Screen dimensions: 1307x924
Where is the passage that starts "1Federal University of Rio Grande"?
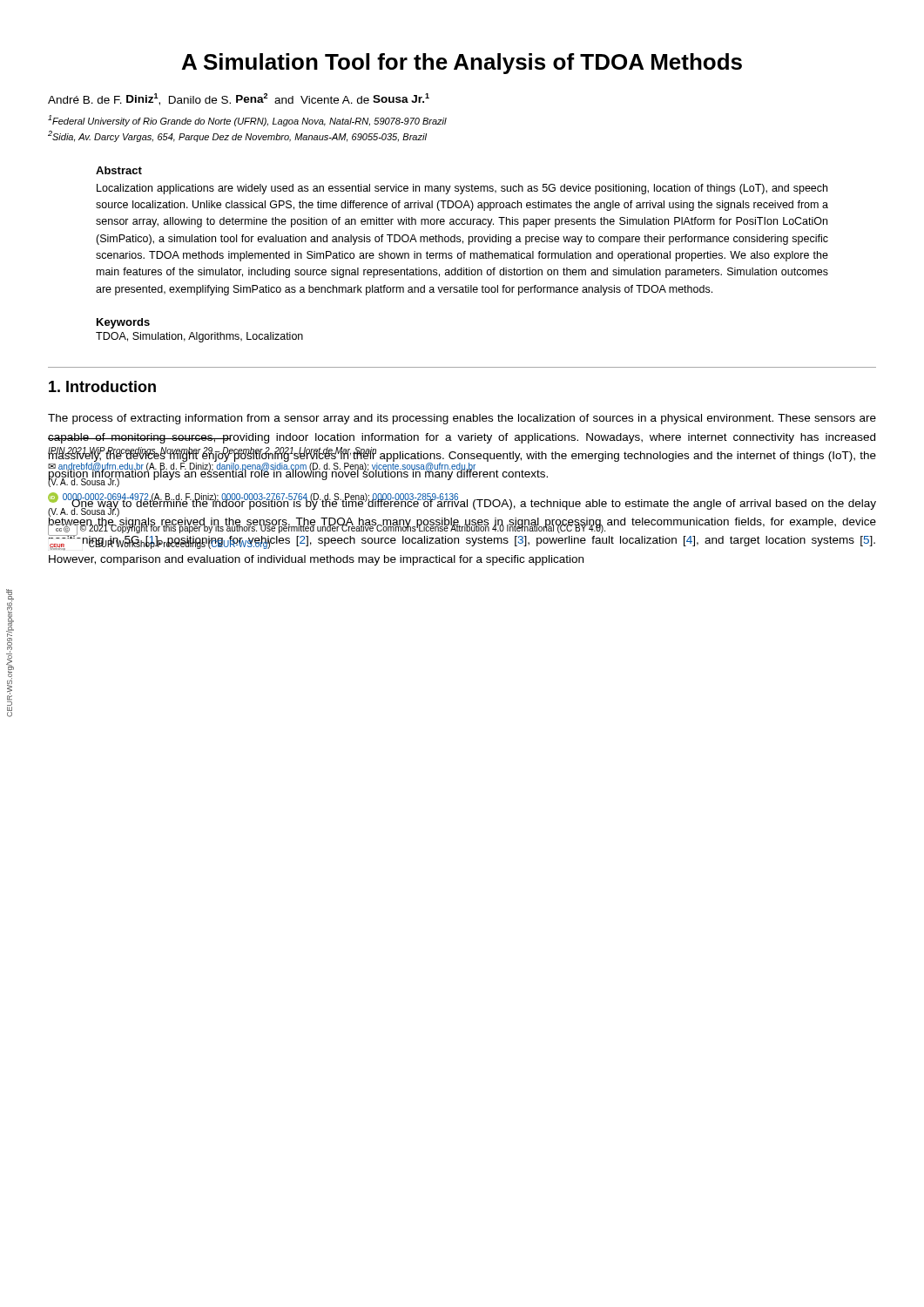247,128
